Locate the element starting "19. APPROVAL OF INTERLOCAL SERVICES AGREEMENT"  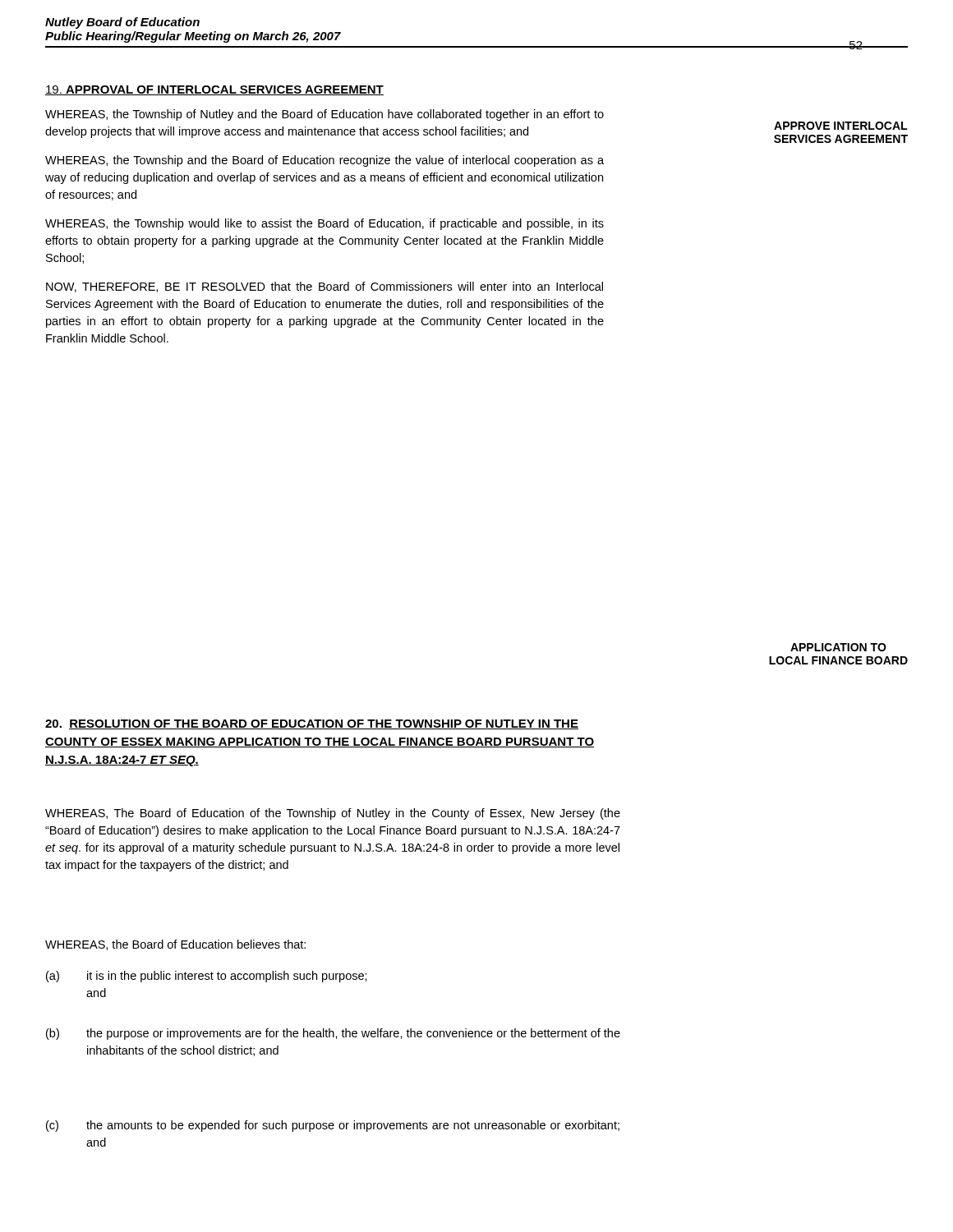(214, 89)
